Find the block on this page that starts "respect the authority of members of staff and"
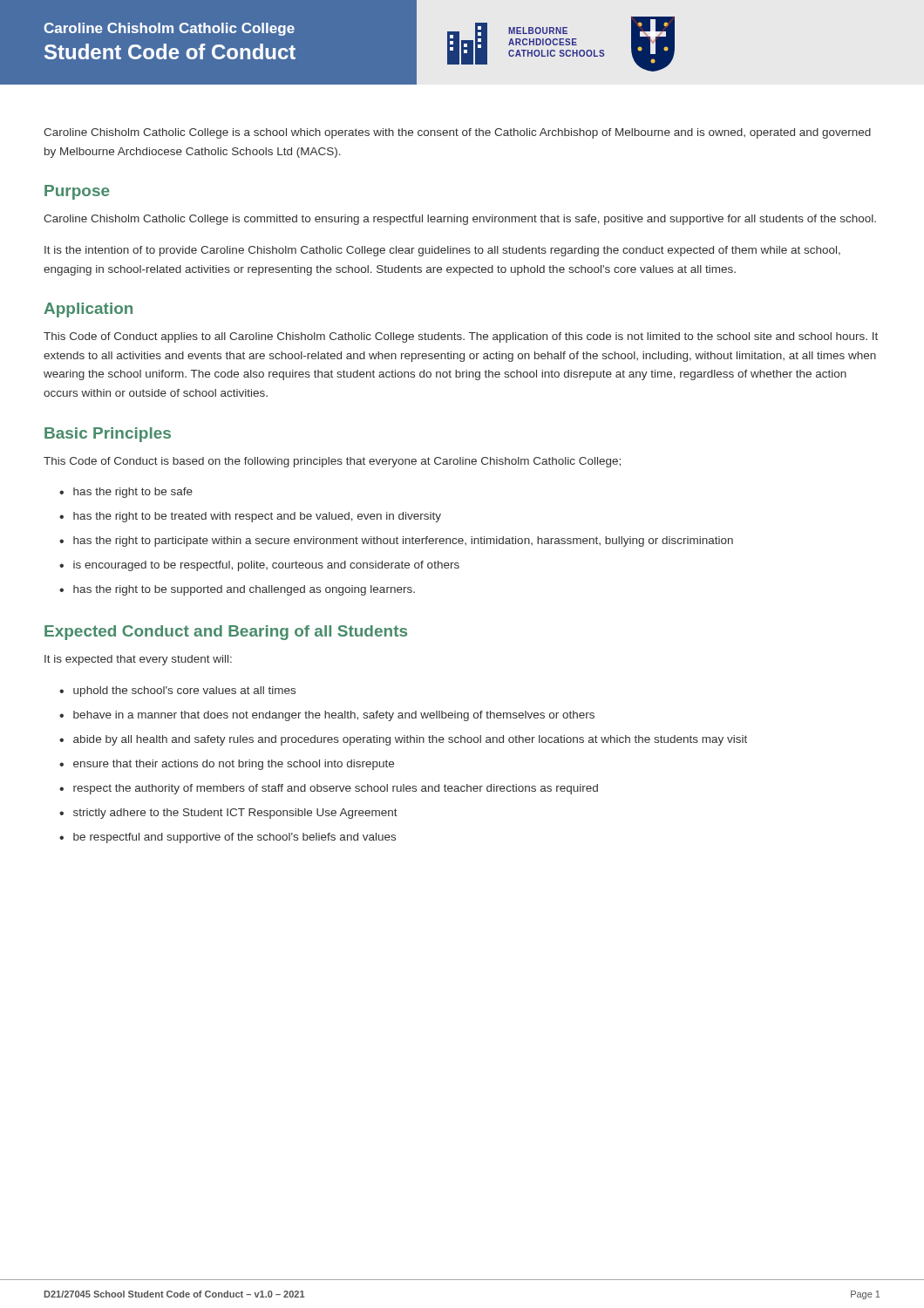 click(477, 788)
